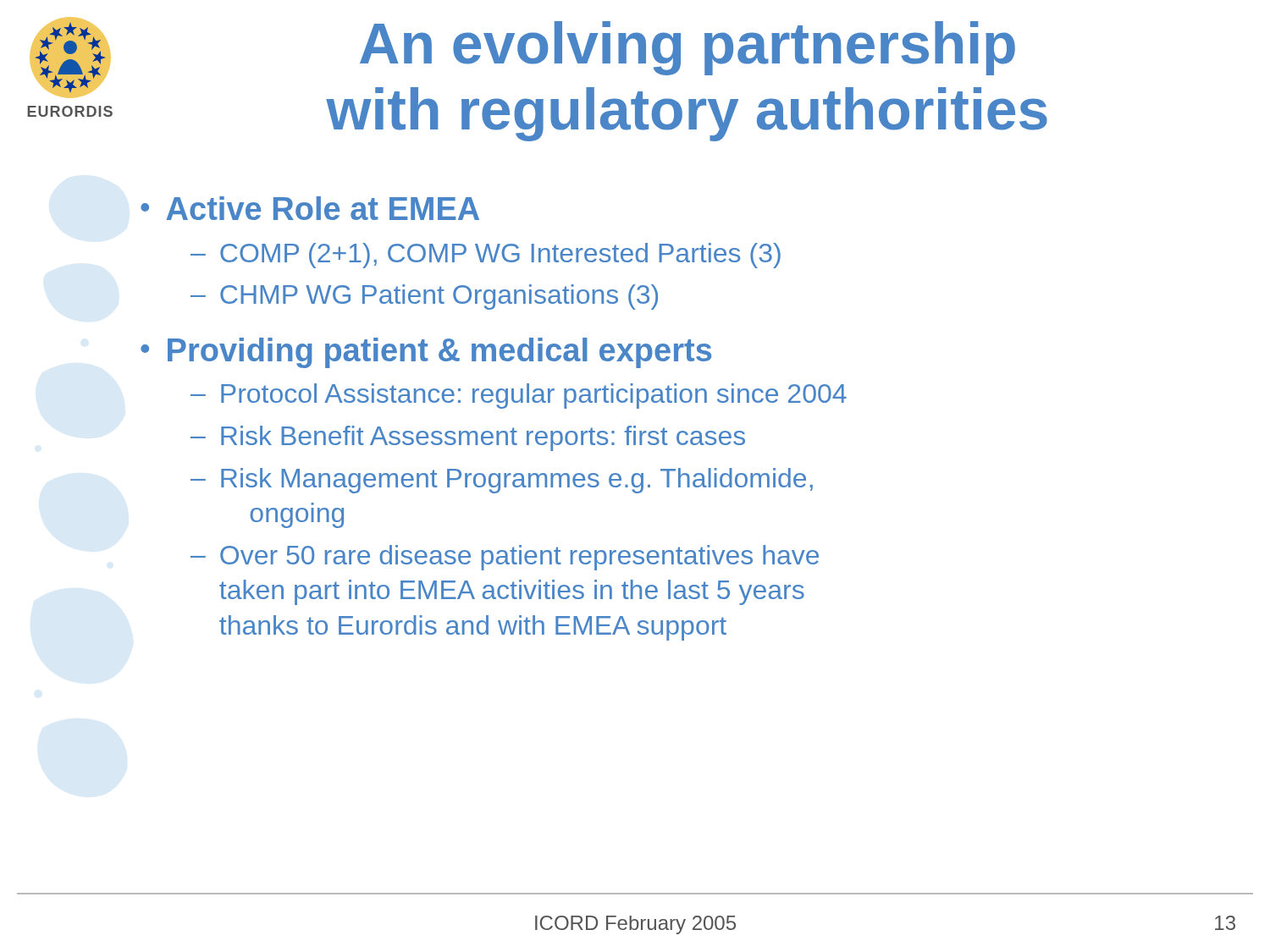Image resolution: width=1270 pixels, height=952 pixels.
Task: Point to the region starting "– CHMP WG Patient Organisations (3)"
Action: tap(425, 295)
